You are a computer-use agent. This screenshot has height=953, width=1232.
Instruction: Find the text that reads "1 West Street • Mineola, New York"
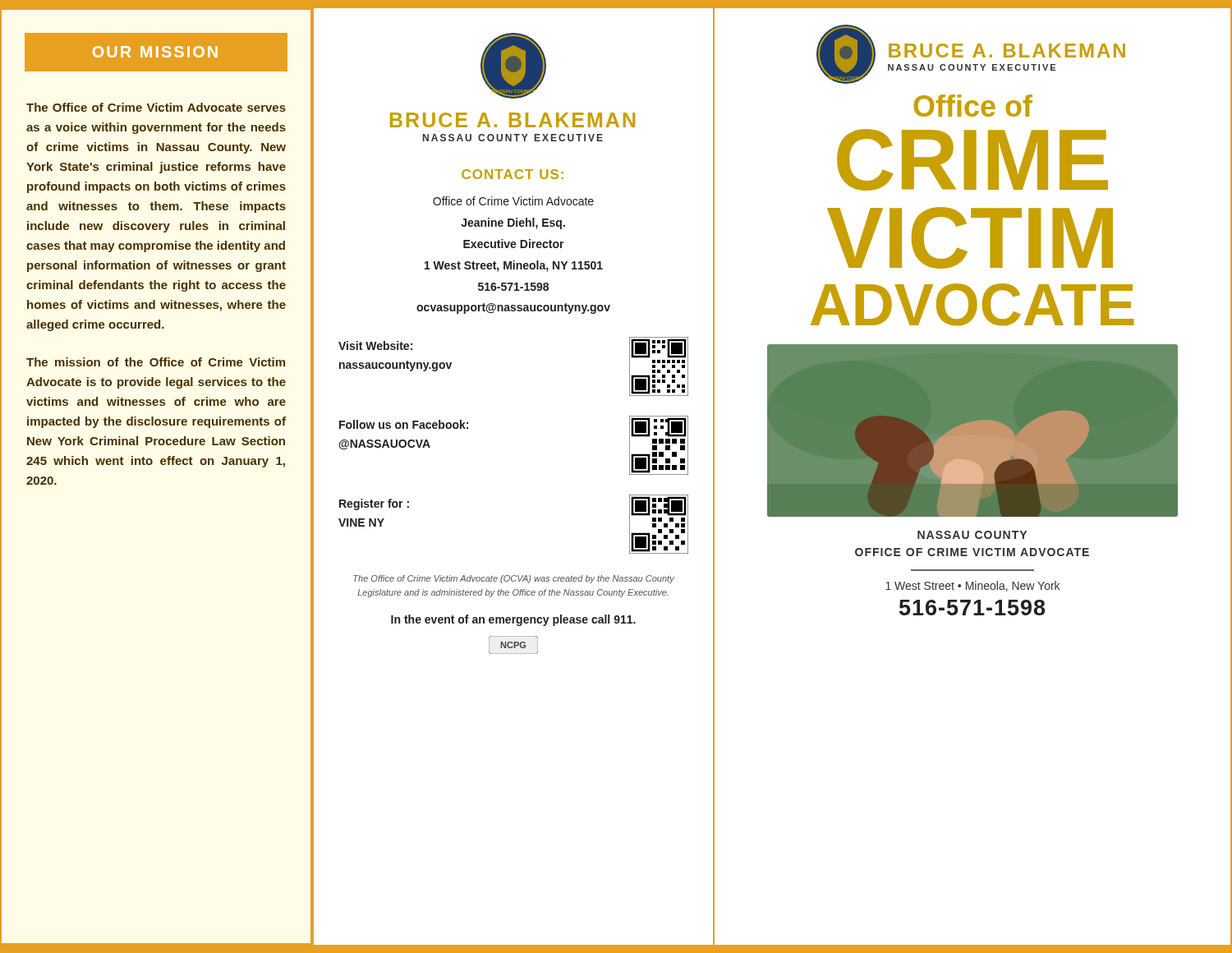972,586
